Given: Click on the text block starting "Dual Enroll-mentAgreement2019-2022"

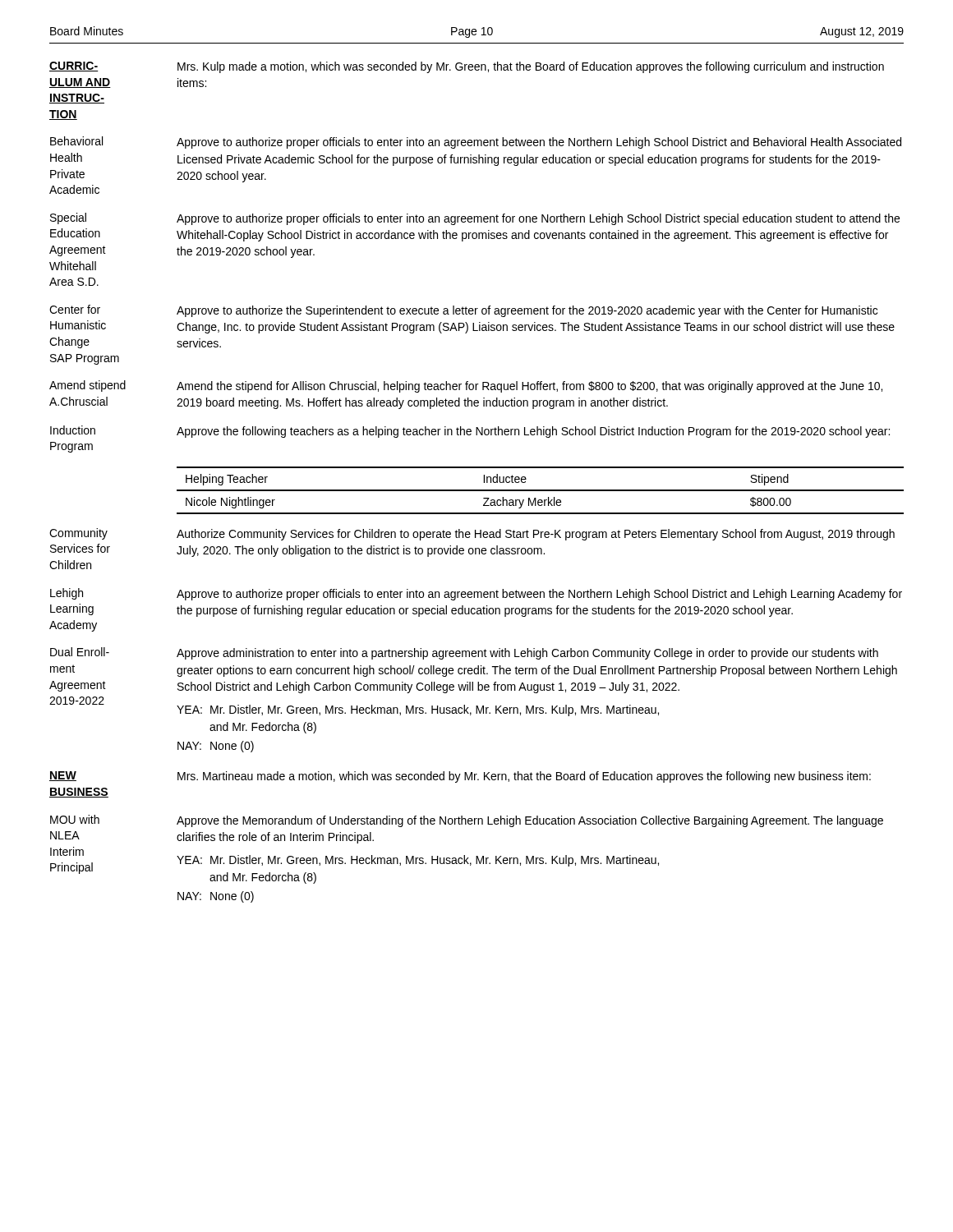Looking at the screenshot, I should coord(79,677).
